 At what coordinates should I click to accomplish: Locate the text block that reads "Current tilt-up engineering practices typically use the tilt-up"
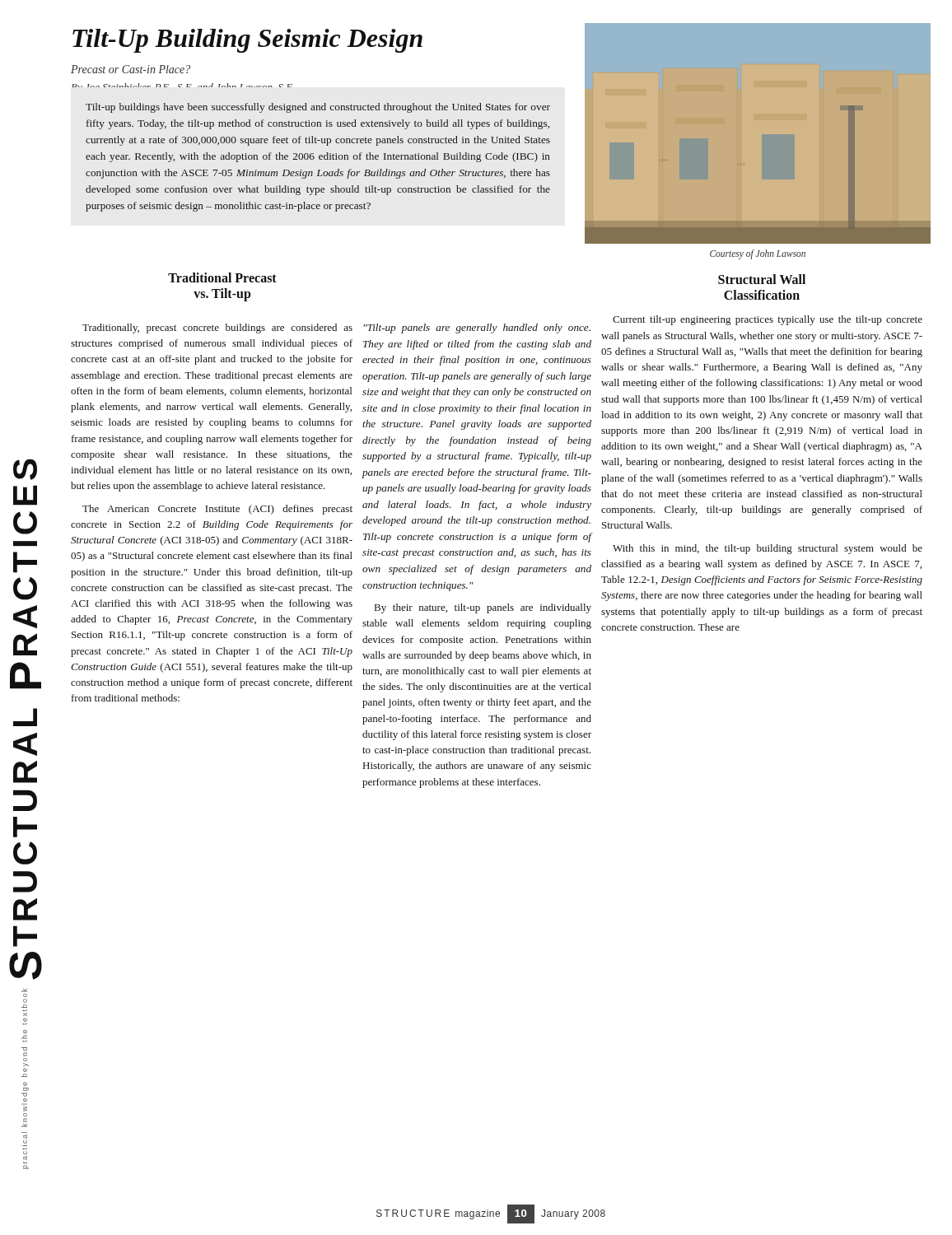click(x=762, y=473)
